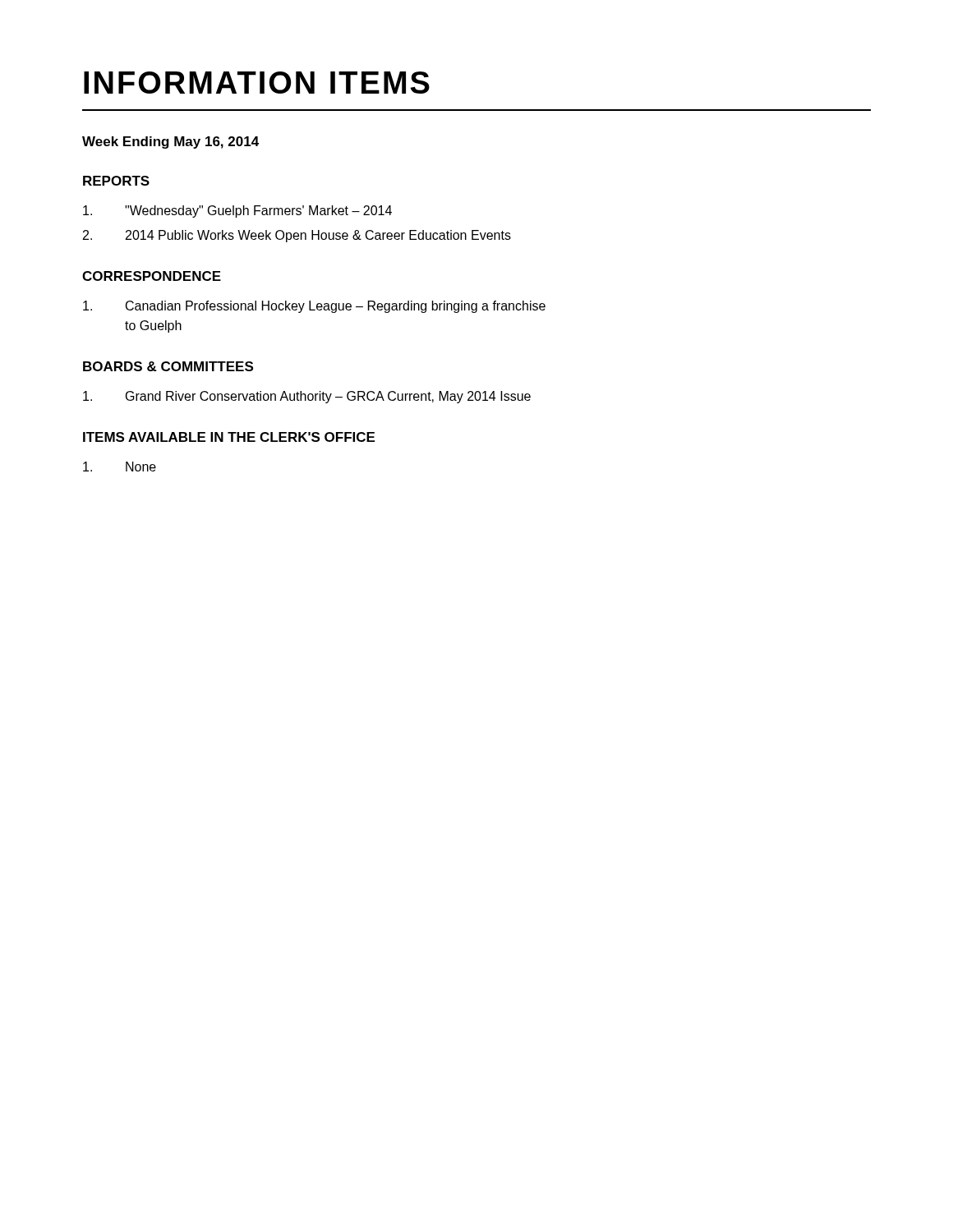
Task: Where is the passage that starts "Grand River Conservation Authority – GRCA Current,"?
Action: tap(476, 397)
